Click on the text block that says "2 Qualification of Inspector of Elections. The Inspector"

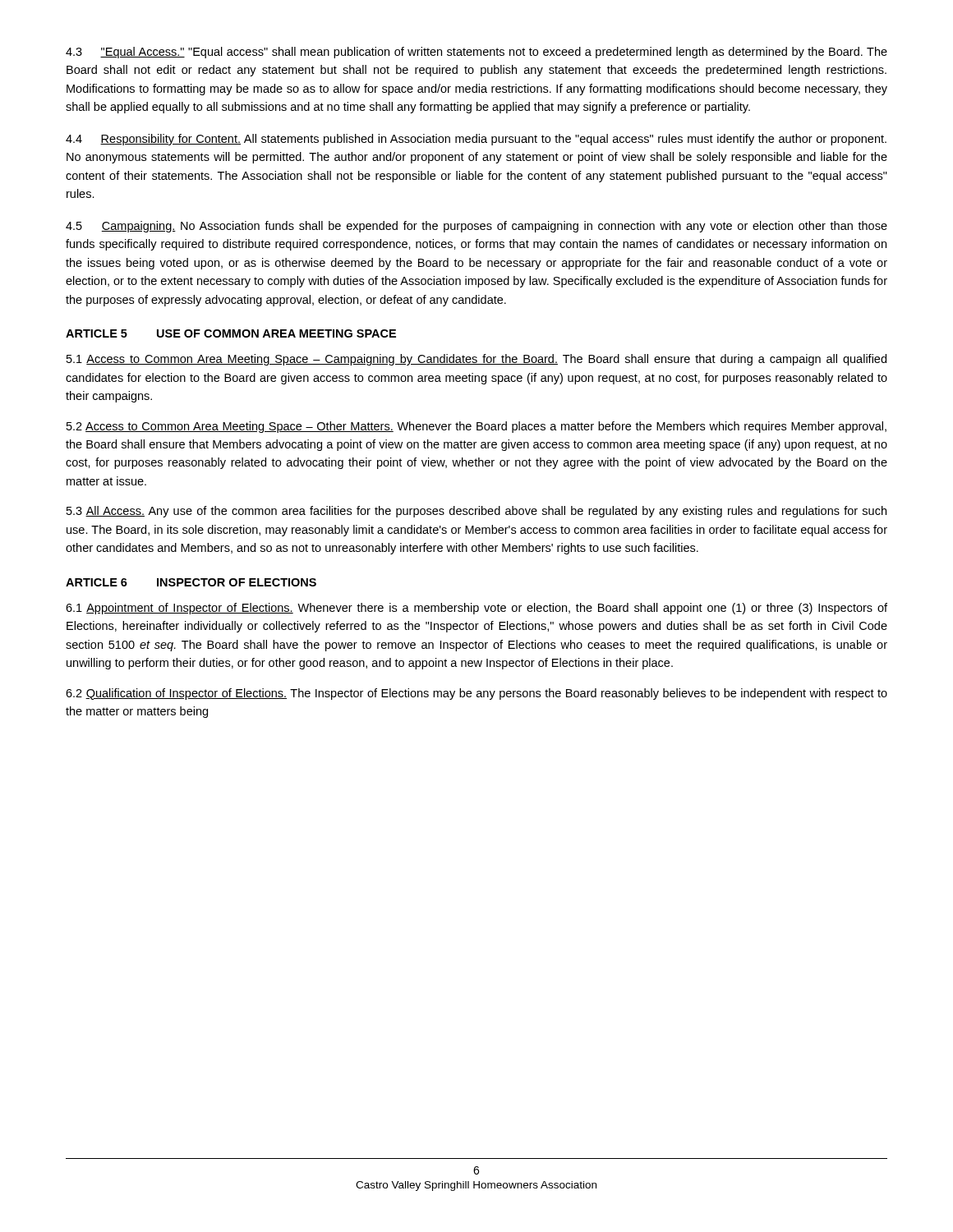pos(476,702)
